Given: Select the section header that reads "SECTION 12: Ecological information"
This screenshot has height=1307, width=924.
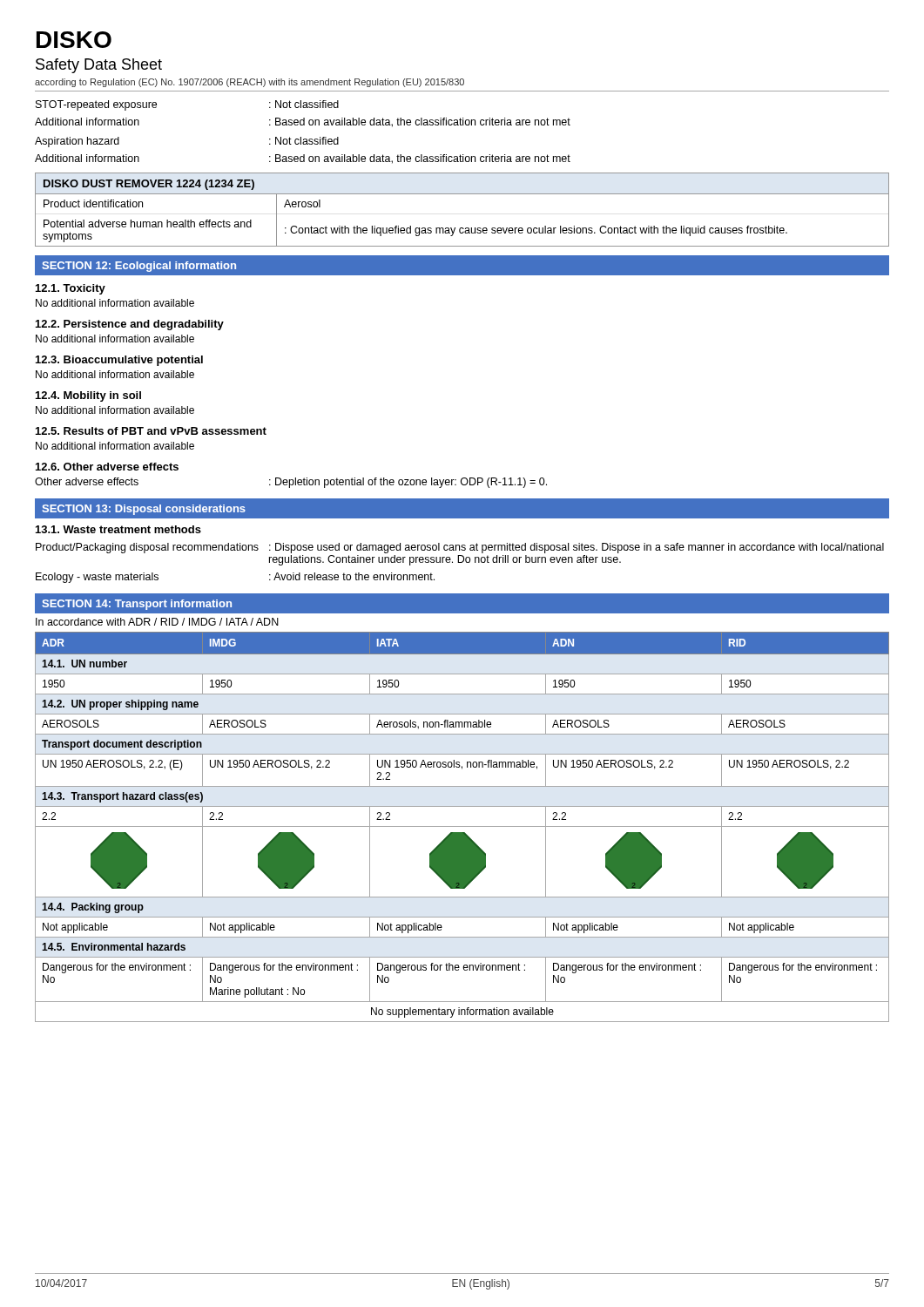Looking at the screenshot, I should (x=139, y=265).
